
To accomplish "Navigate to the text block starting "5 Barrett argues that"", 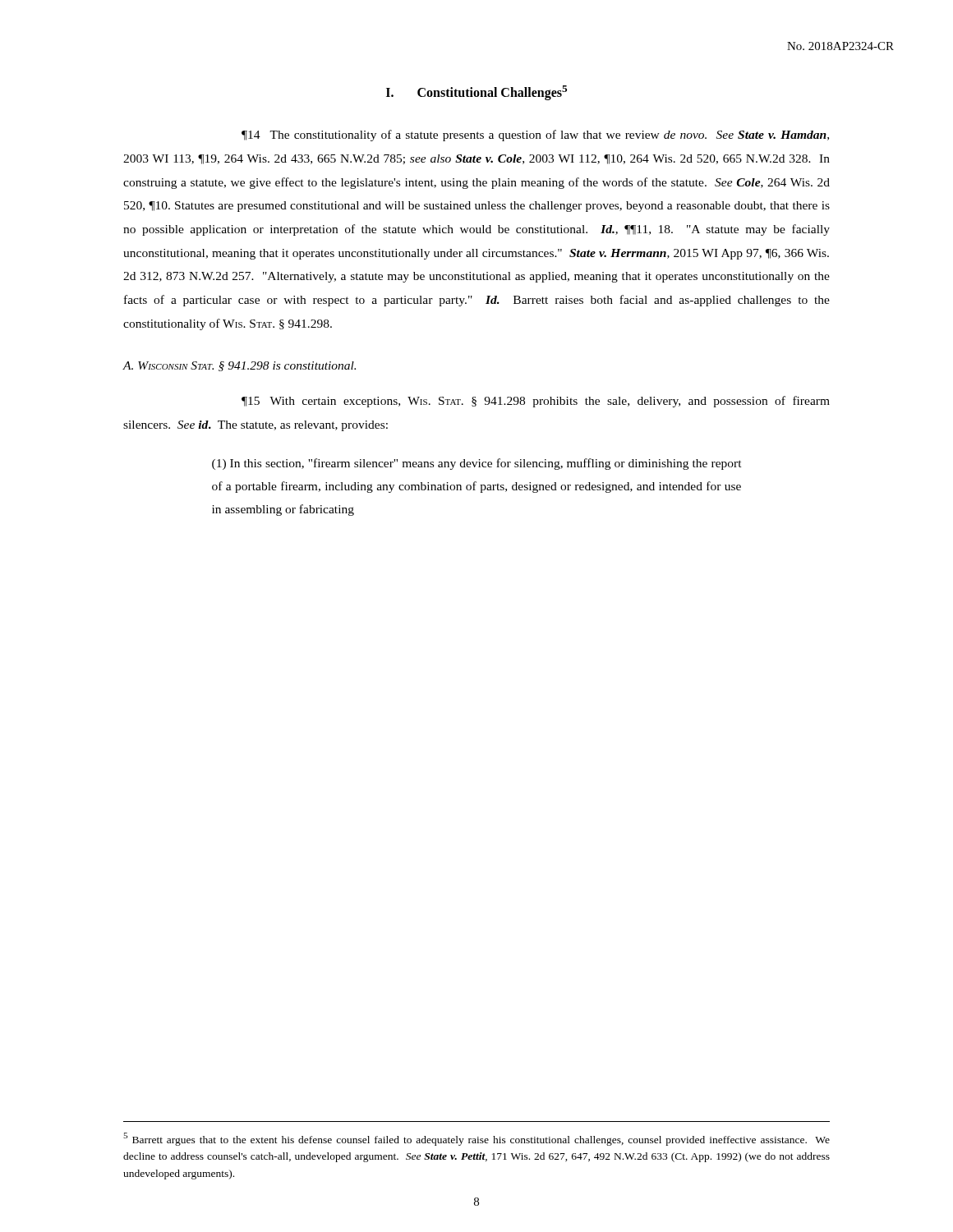I will pyautogui.click(x=476, y=1155).
